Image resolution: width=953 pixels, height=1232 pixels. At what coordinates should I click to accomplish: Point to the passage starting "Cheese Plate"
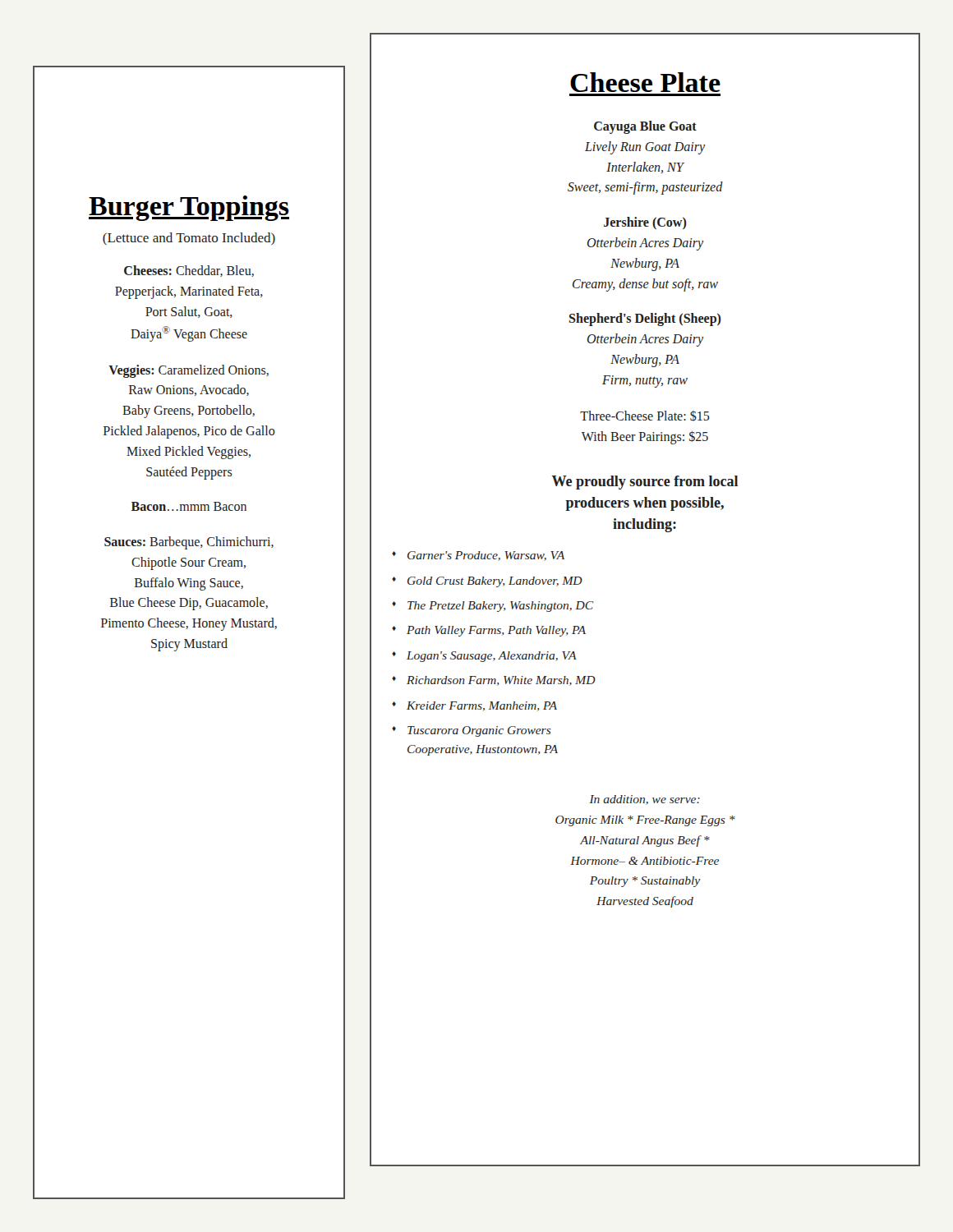coord(645,83)
